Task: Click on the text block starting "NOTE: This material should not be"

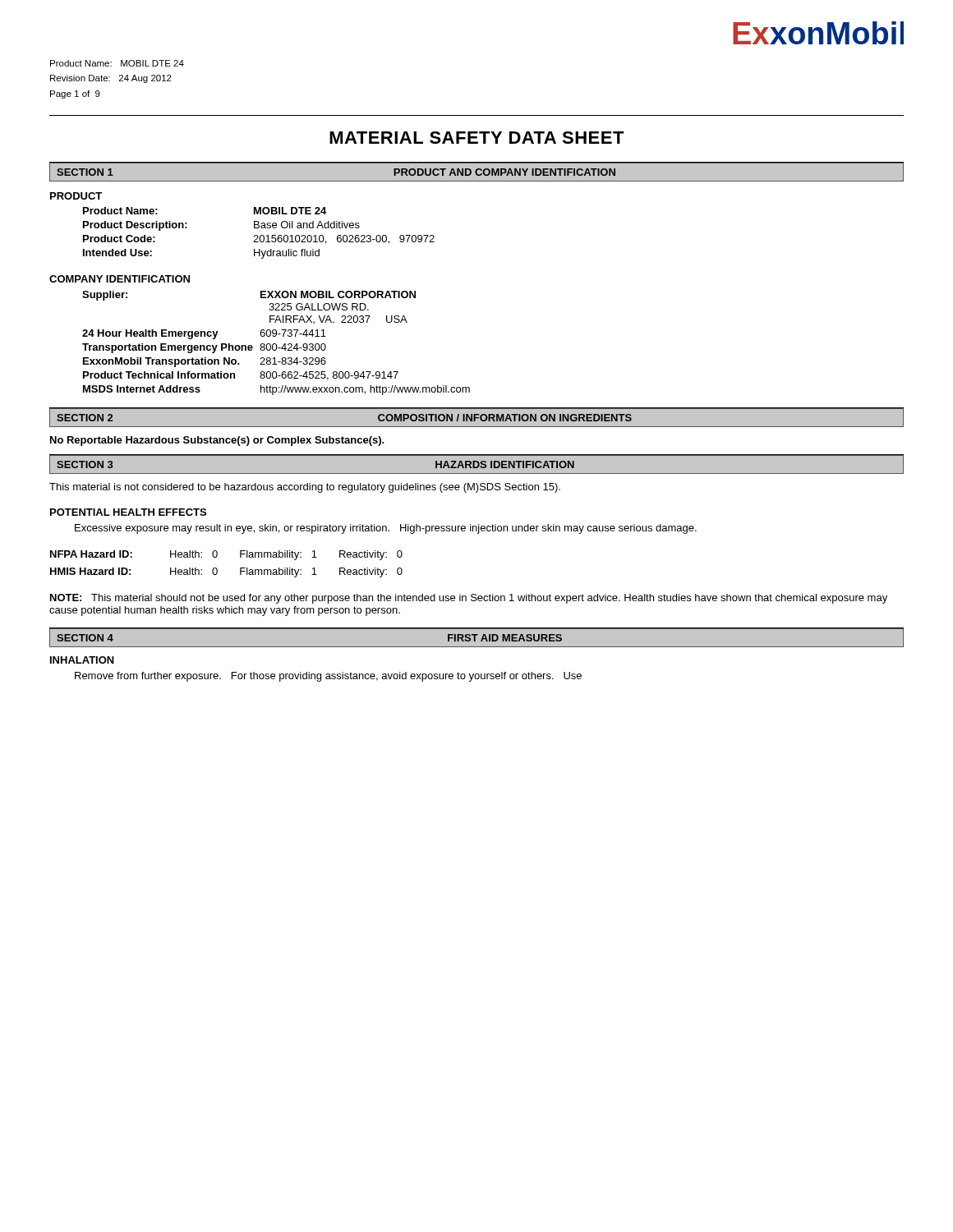Action: click(x=468, y=604)
